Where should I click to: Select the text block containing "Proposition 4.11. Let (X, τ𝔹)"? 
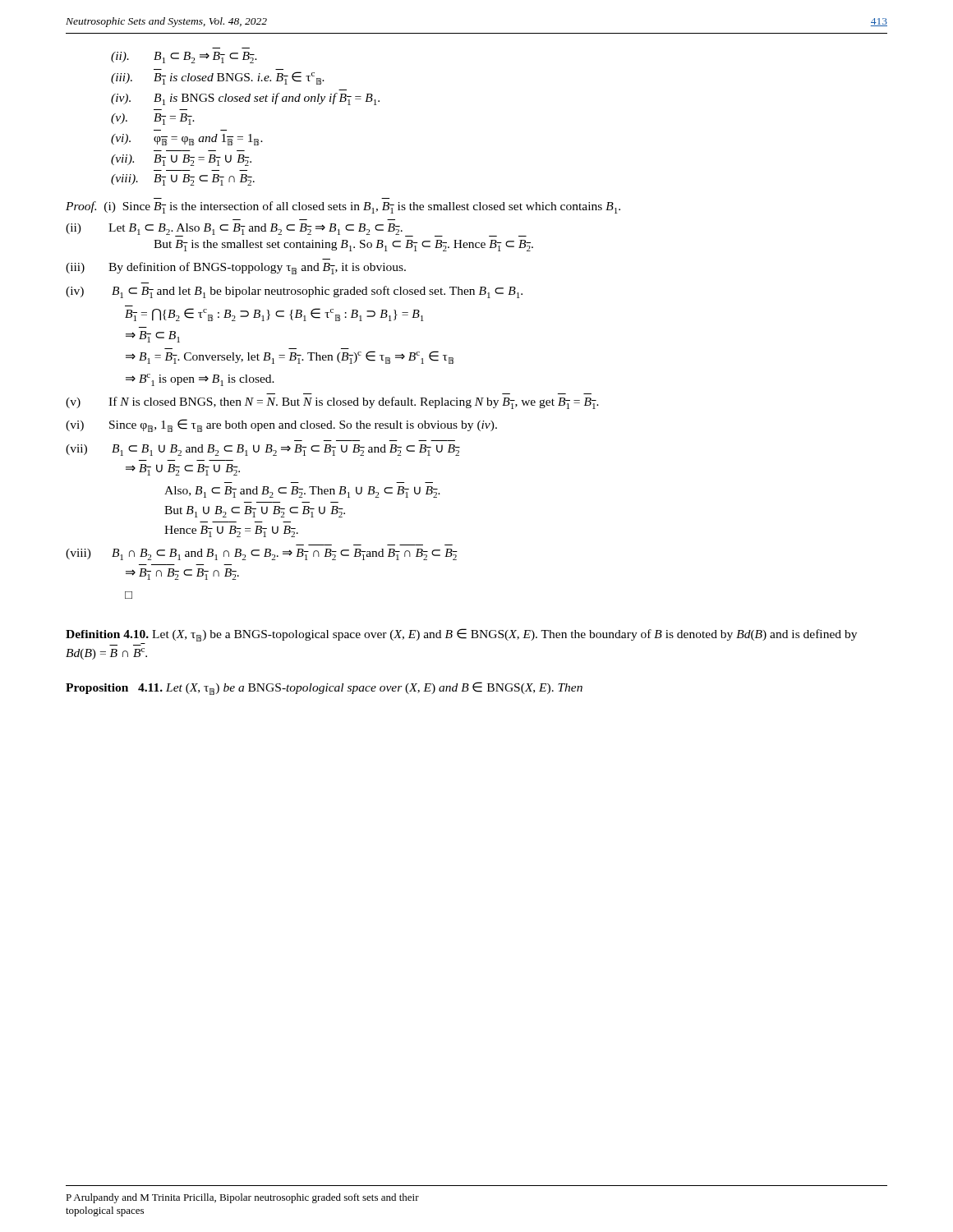tap(324, 688)
